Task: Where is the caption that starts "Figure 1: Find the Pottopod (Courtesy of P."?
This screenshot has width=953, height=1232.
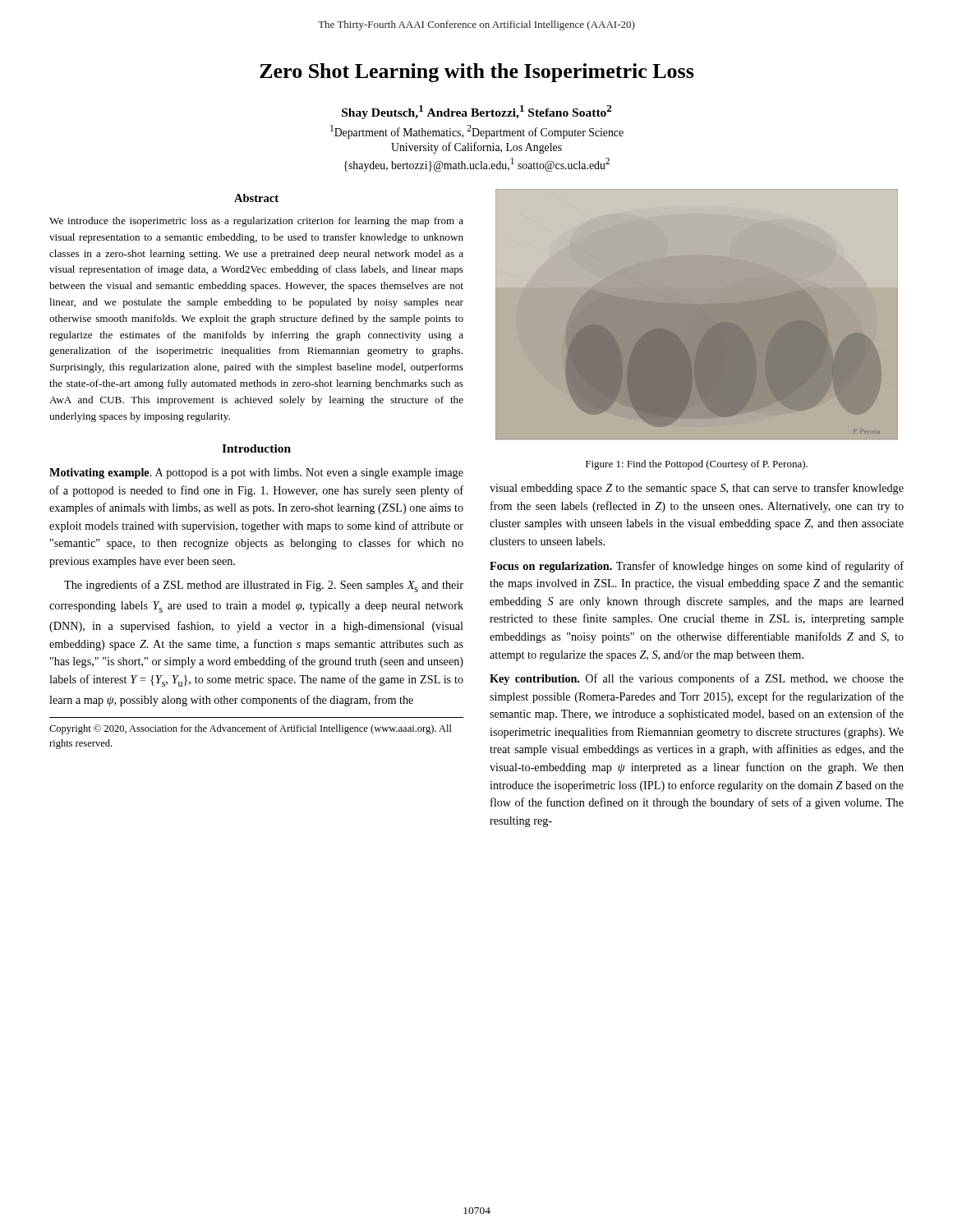Action: click(697, 463)
